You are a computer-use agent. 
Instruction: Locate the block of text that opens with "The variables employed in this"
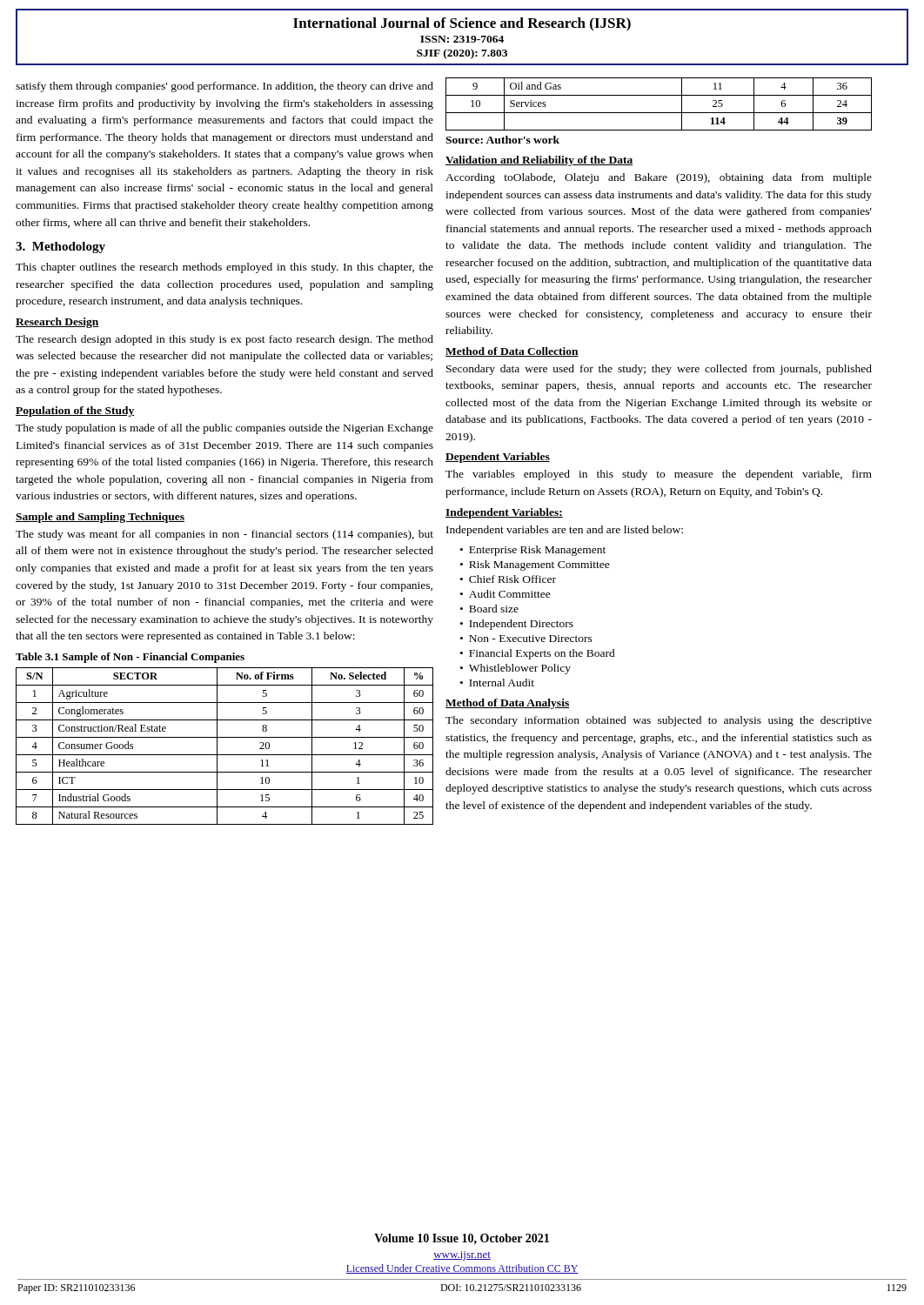[659, 483]
